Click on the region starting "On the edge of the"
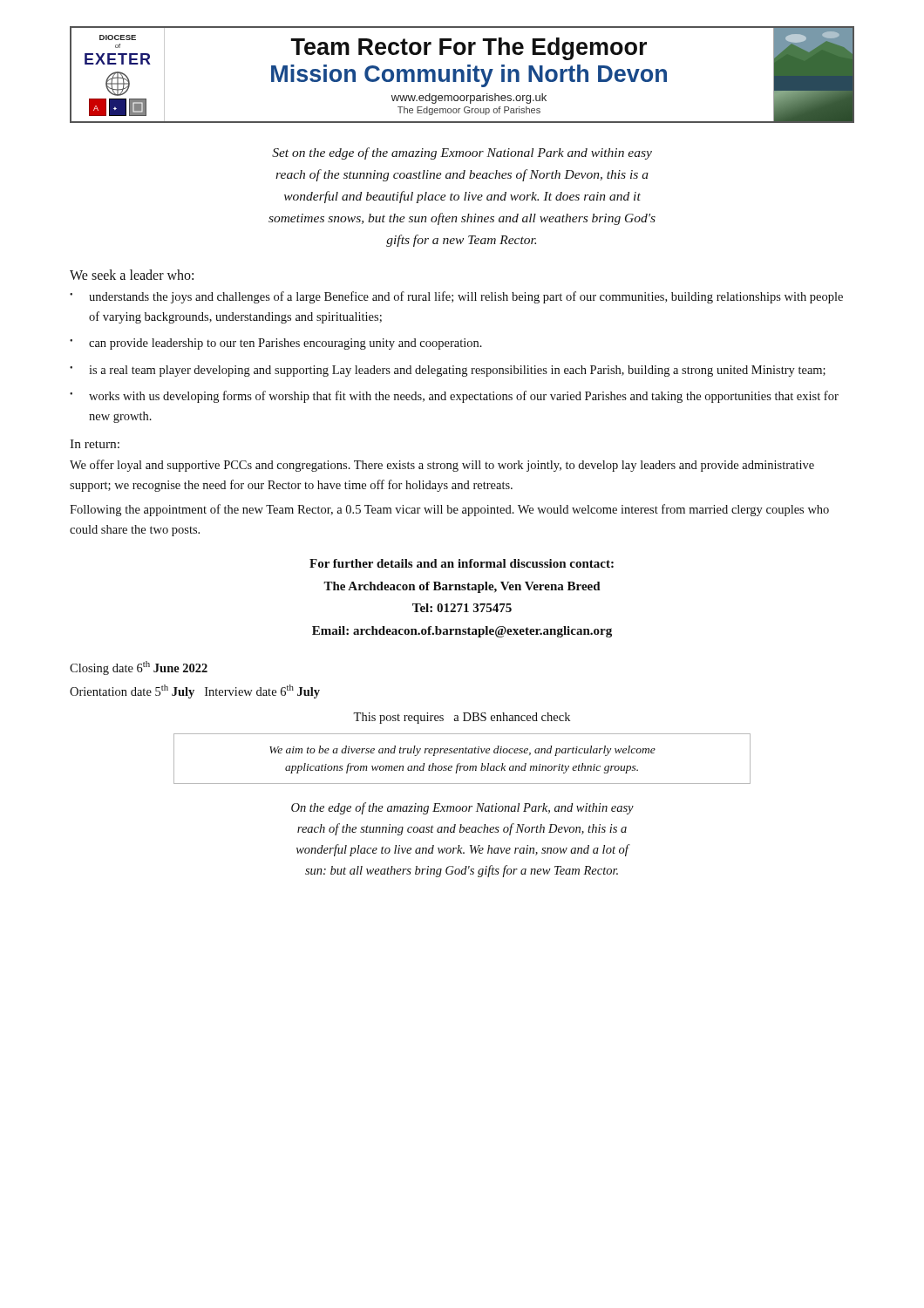 click(x=462, y=839)
